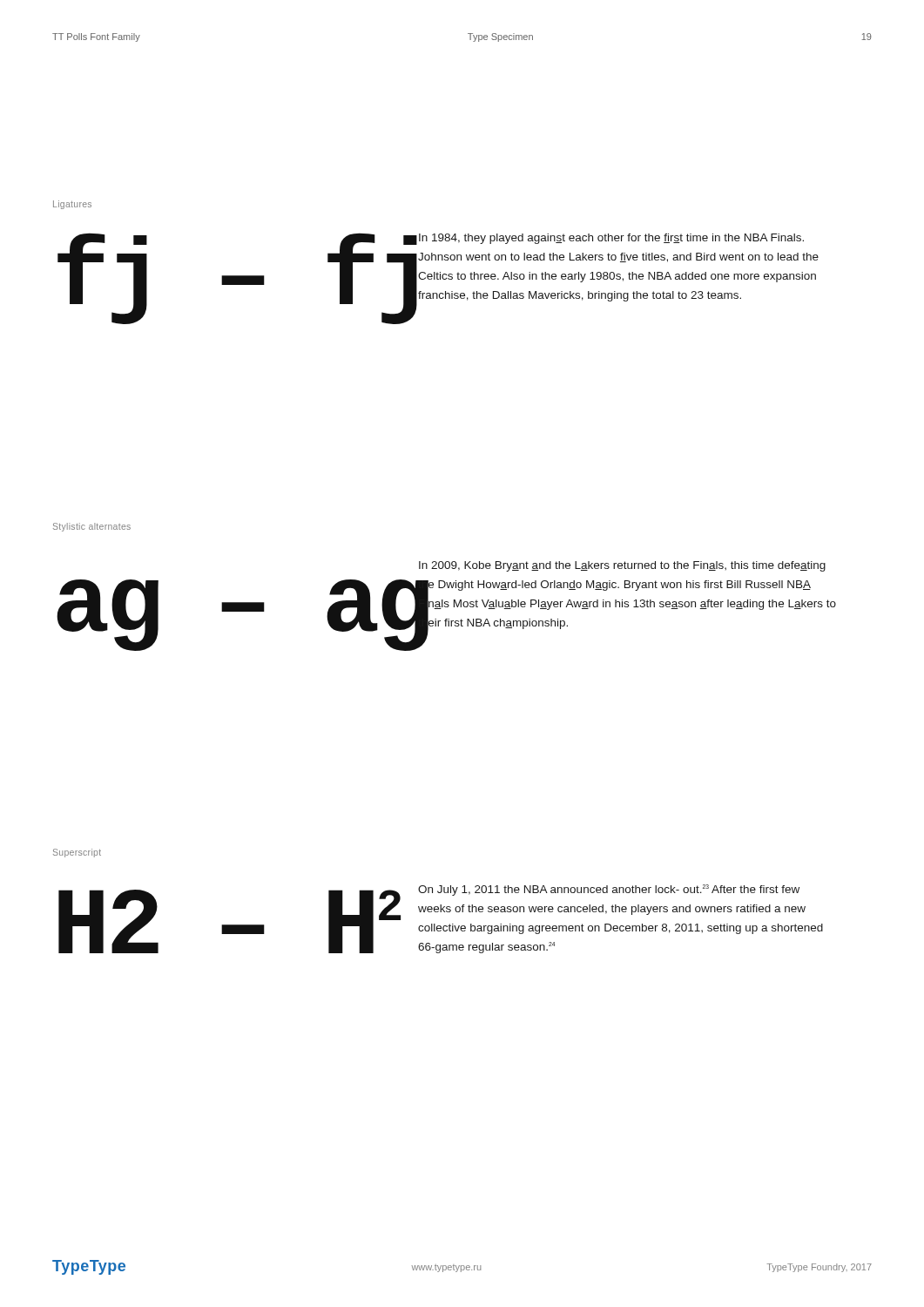Click on the region starting "In 1984, they played against"
The image size is (924, 1307).
(x=618, y=266)
